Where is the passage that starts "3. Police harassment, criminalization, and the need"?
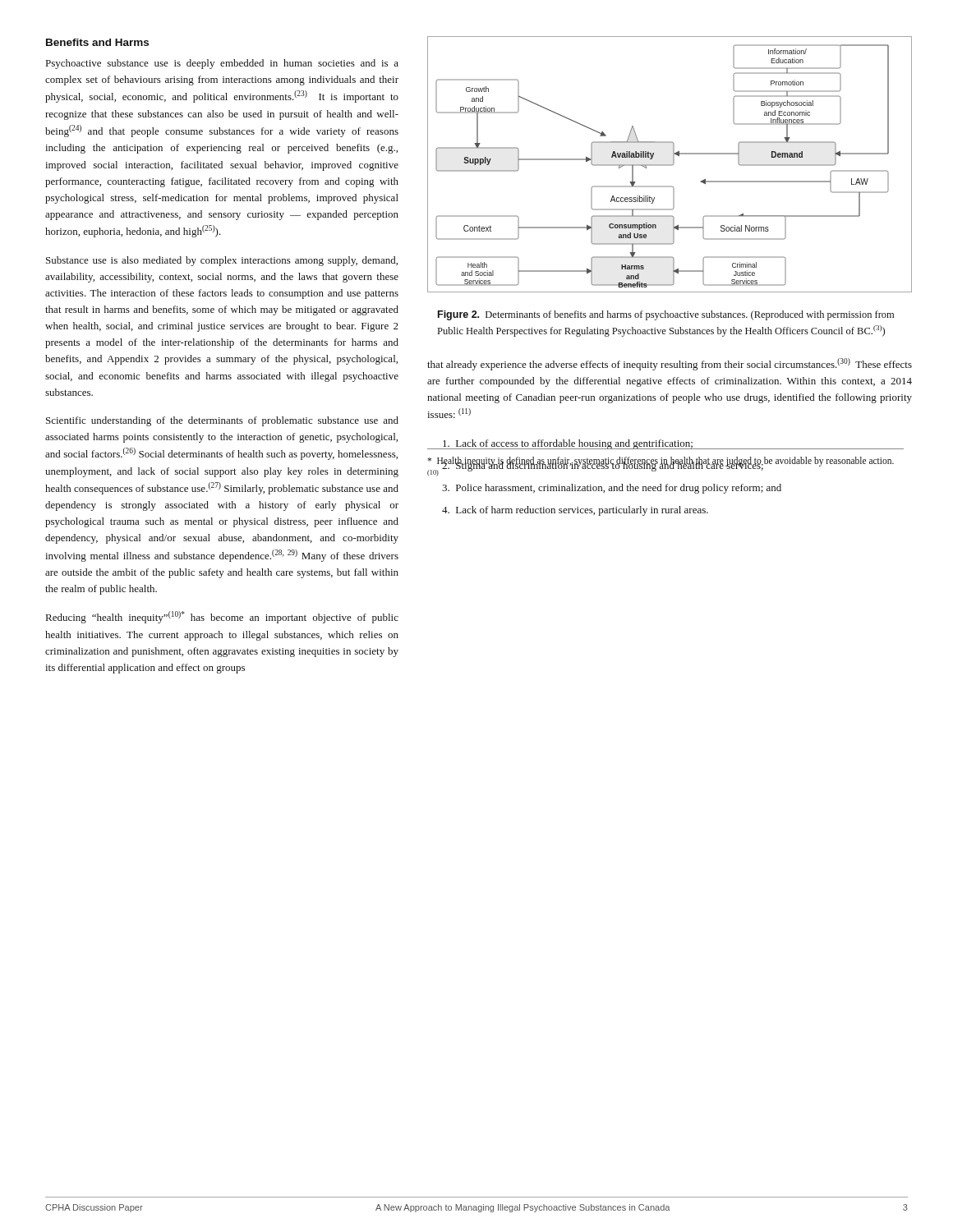The width and height of the screenshot is (953, 1232). coord(612,488)
